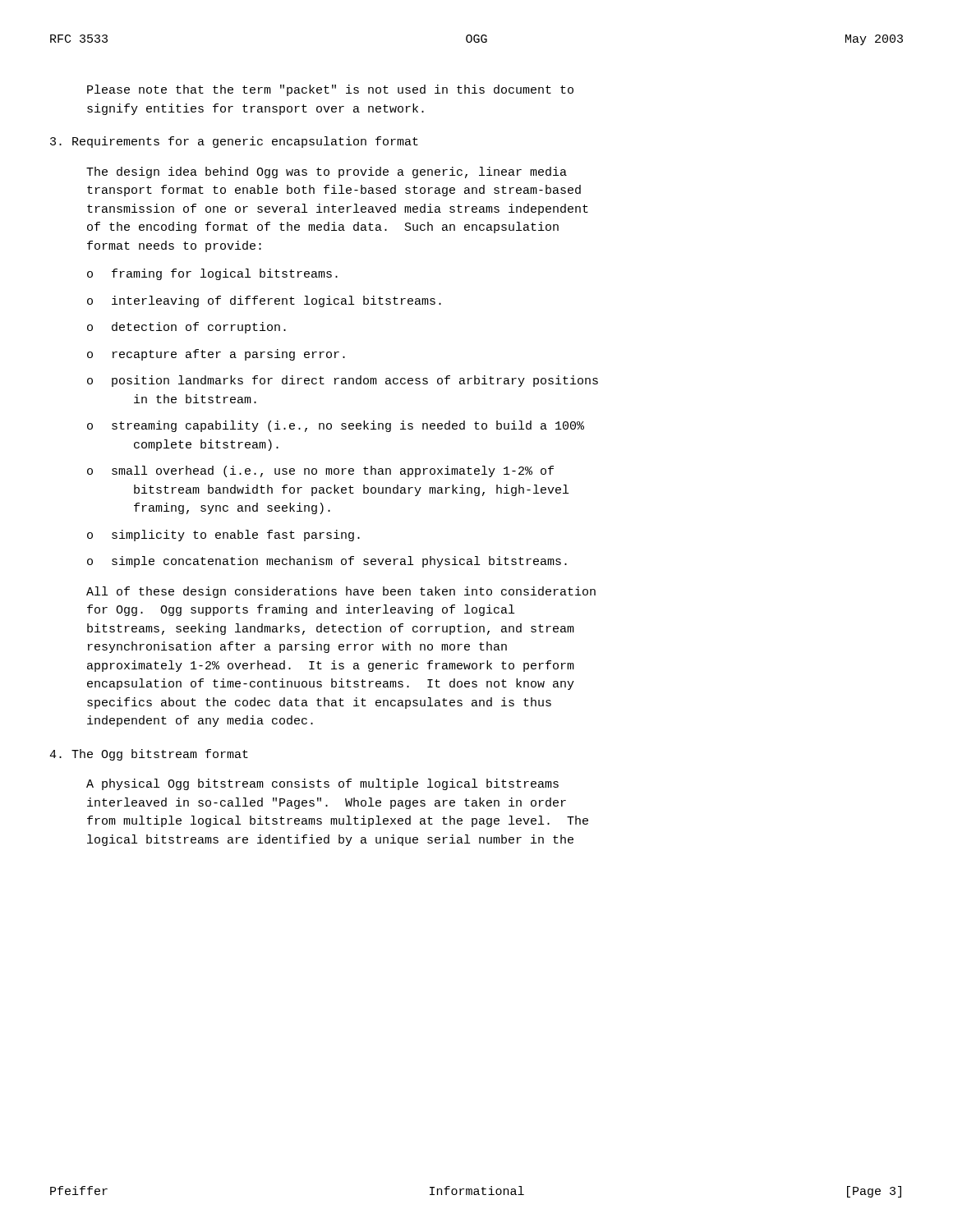
Task: Click on the list item that says "o detection of corruption."
Action: click(x=186, y=328)
